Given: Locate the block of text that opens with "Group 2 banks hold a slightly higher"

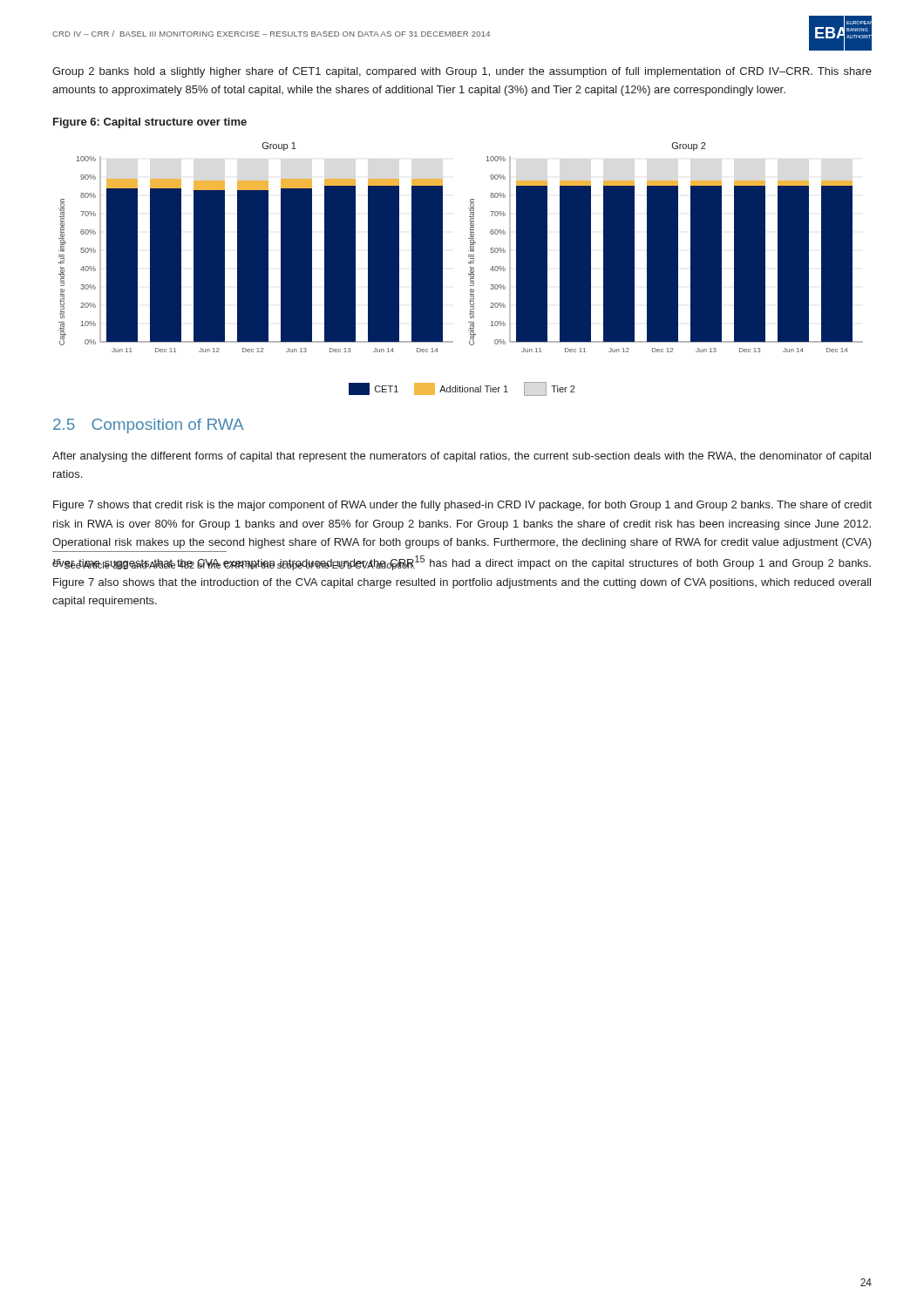Looking at the screenshot, I should click(x=462, y=80).
